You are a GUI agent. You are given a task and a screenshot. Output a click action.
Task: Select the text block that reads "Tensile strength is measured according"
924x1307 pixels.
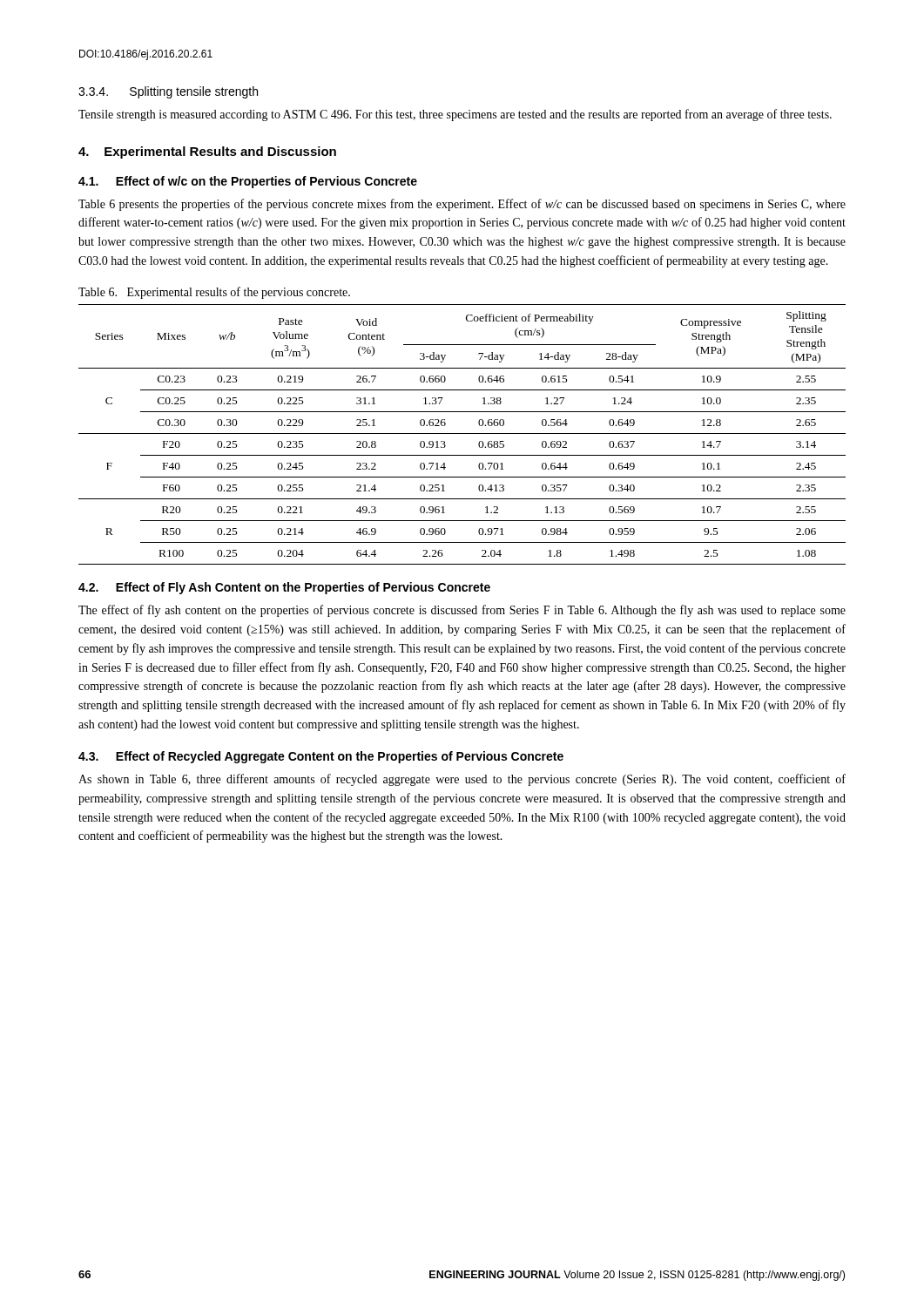[455, 115]
